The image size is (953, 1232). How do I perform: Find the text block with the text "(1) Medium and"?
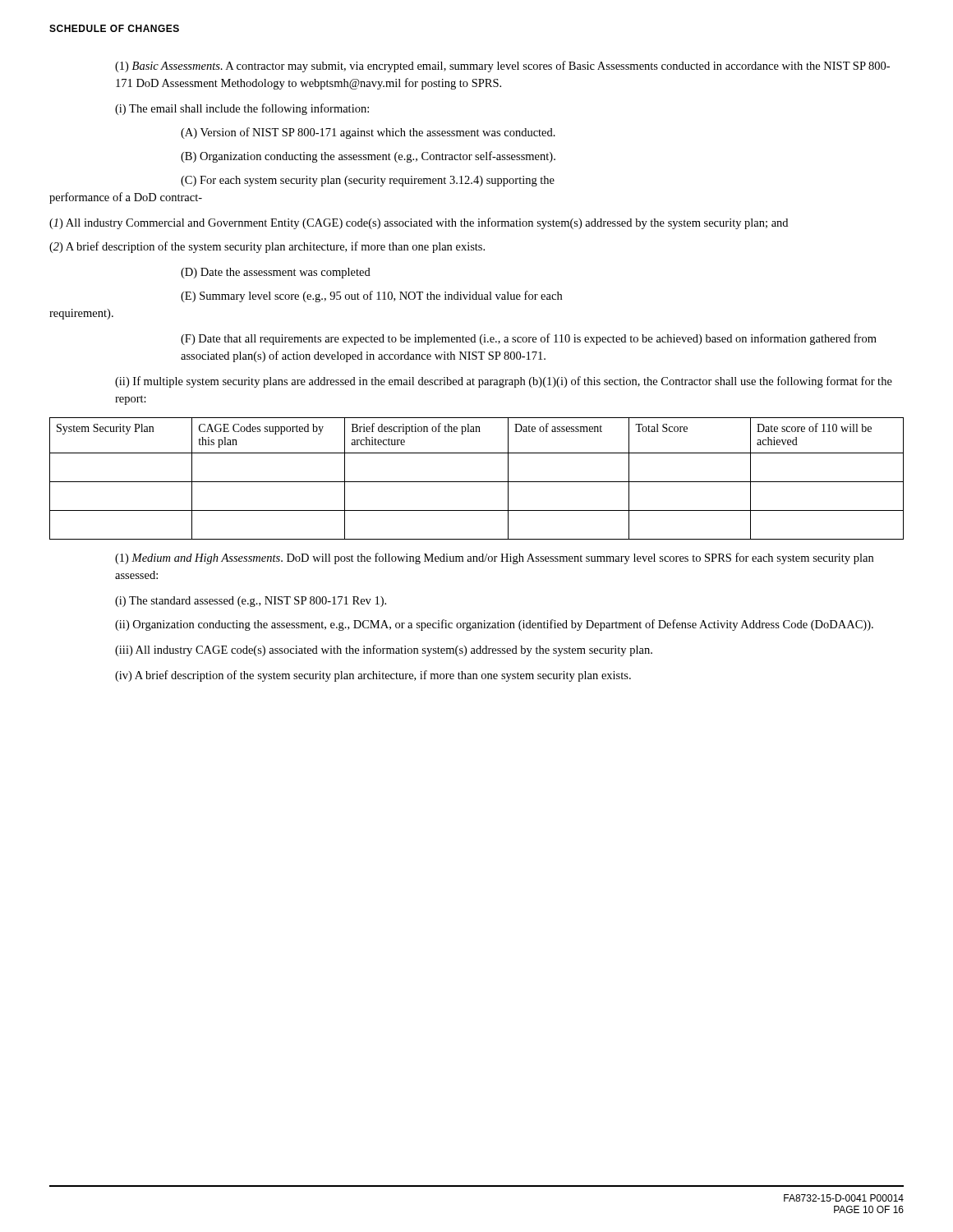coord(494,567)
